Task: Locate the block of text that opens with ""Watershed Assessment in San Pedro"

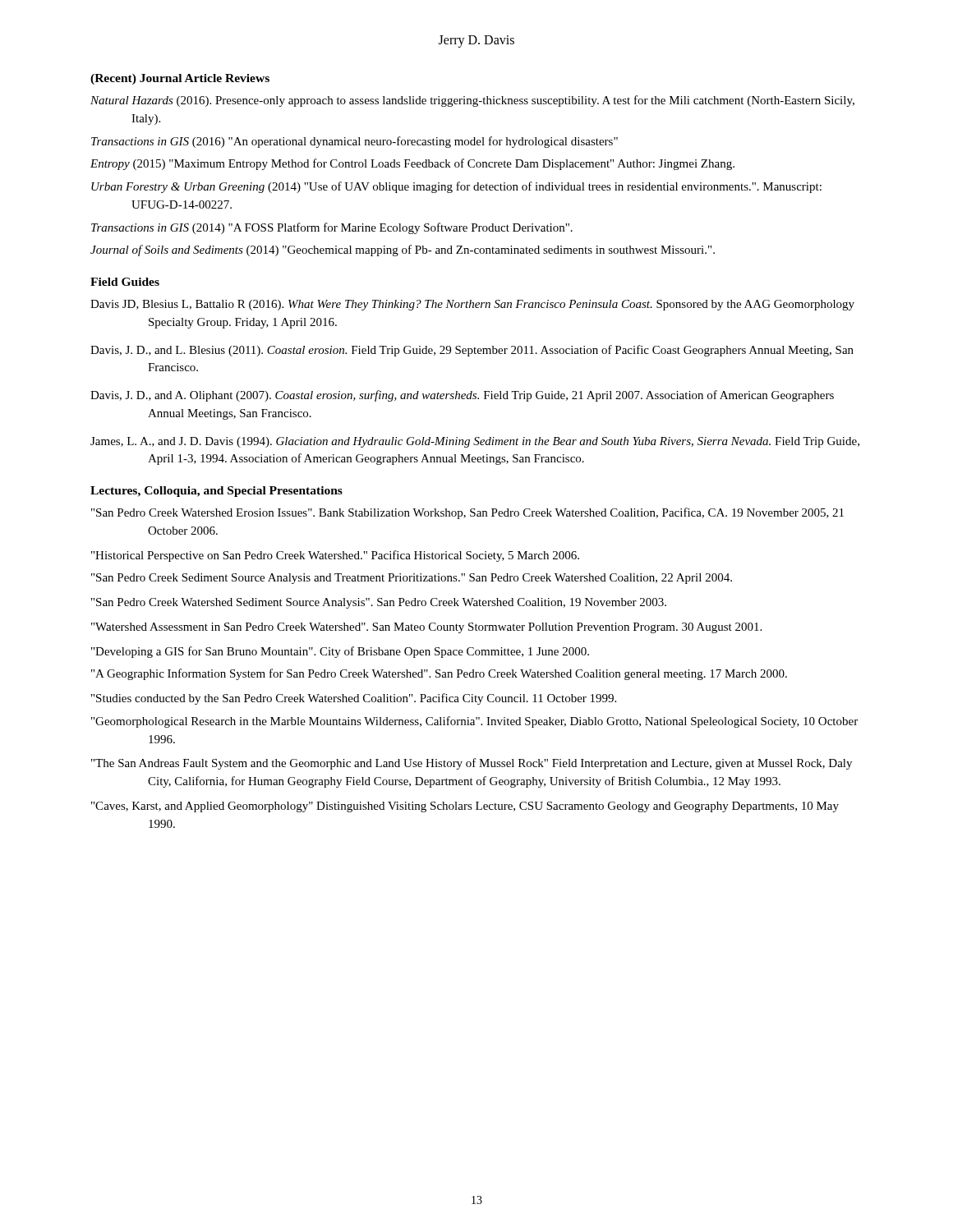Action: pos(426,626)
